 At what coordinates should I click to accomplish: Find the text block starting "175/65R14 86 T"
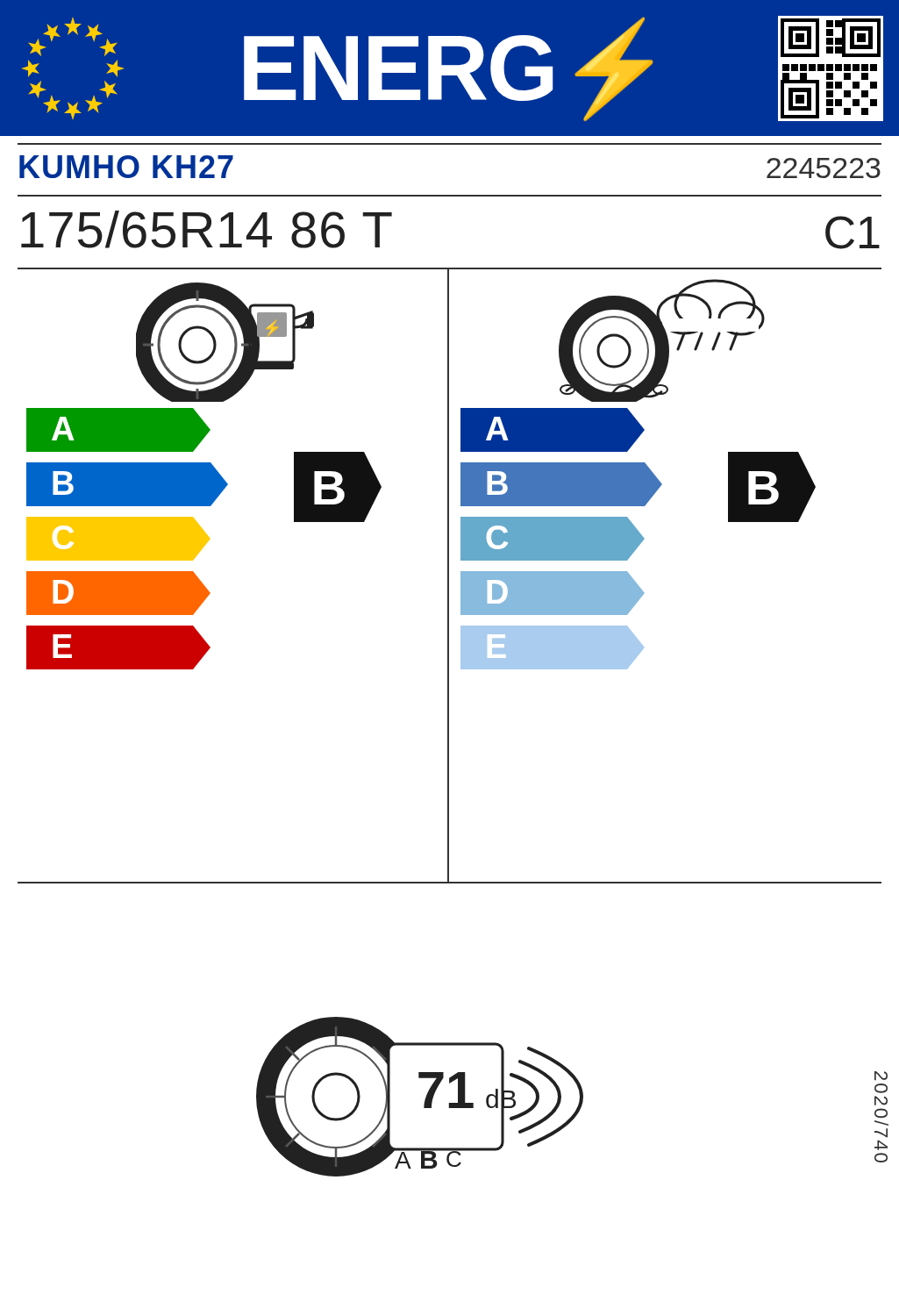[206, 229]
